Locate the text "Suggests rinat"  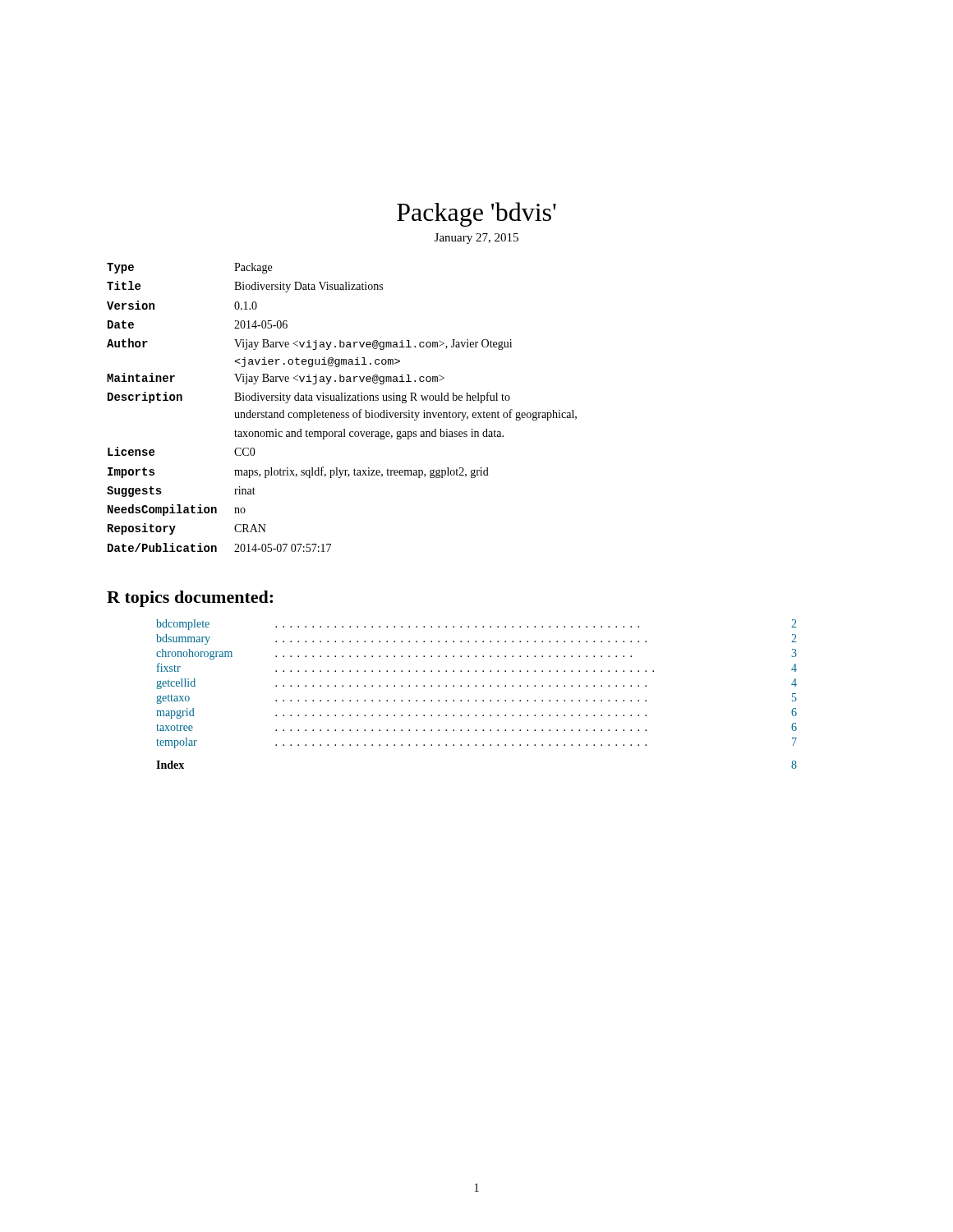click(130, 492)
